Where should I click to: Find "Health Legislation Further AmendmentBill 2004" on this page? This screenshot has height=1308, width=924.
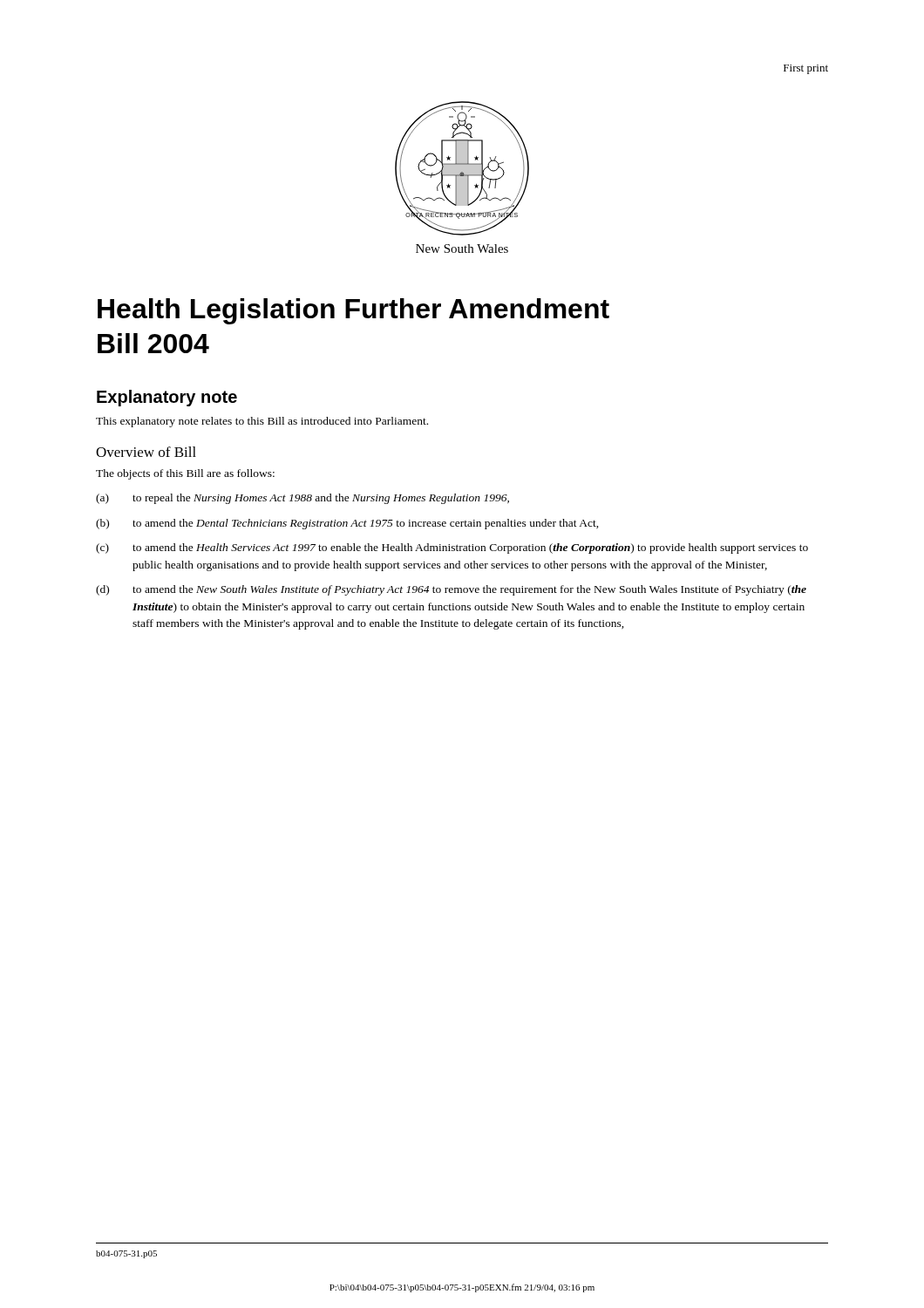pos(353,326)
